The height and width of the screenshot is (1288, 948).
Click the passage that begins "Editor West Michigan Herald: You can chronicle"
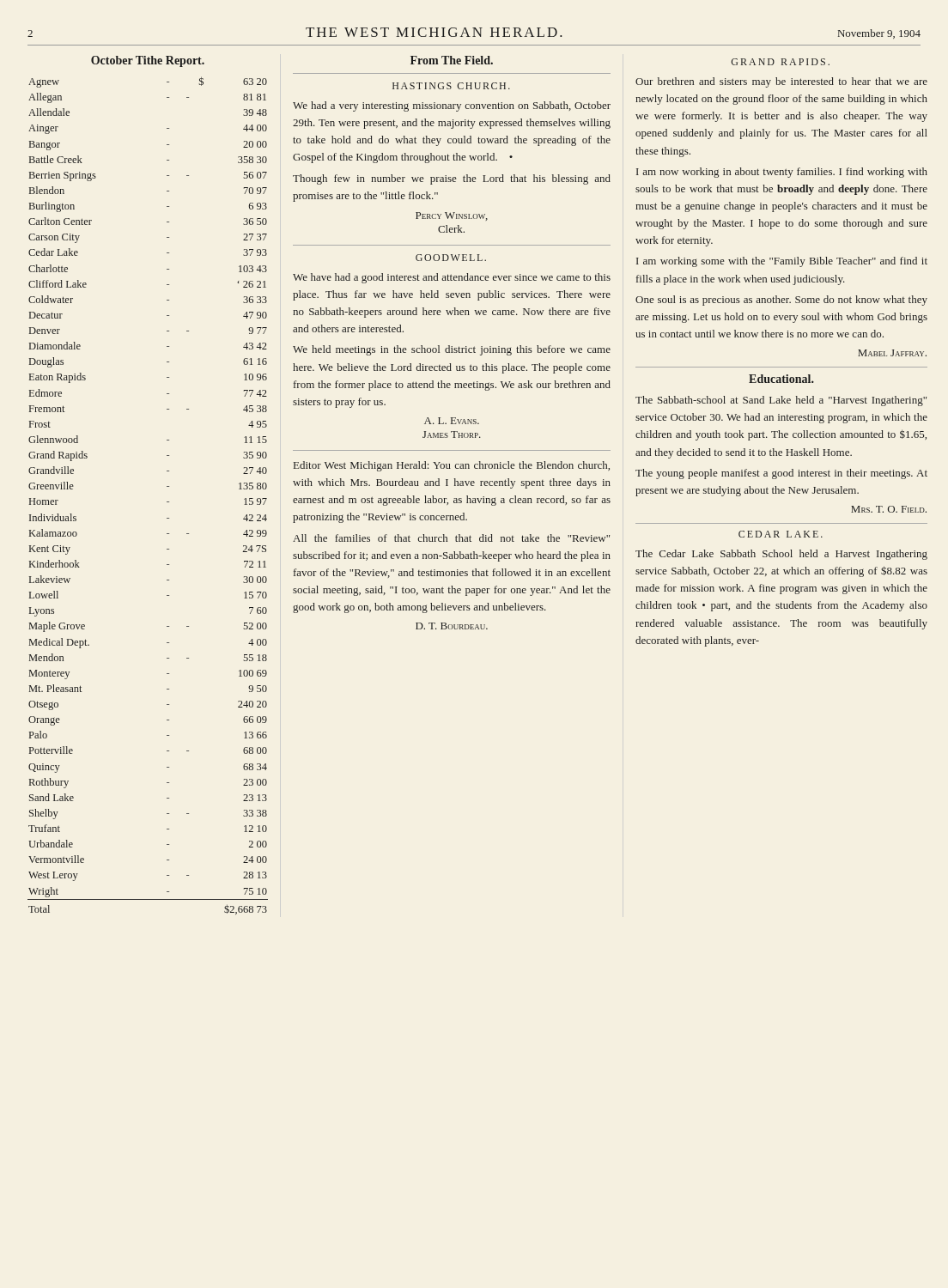click(x=452, y=491)
